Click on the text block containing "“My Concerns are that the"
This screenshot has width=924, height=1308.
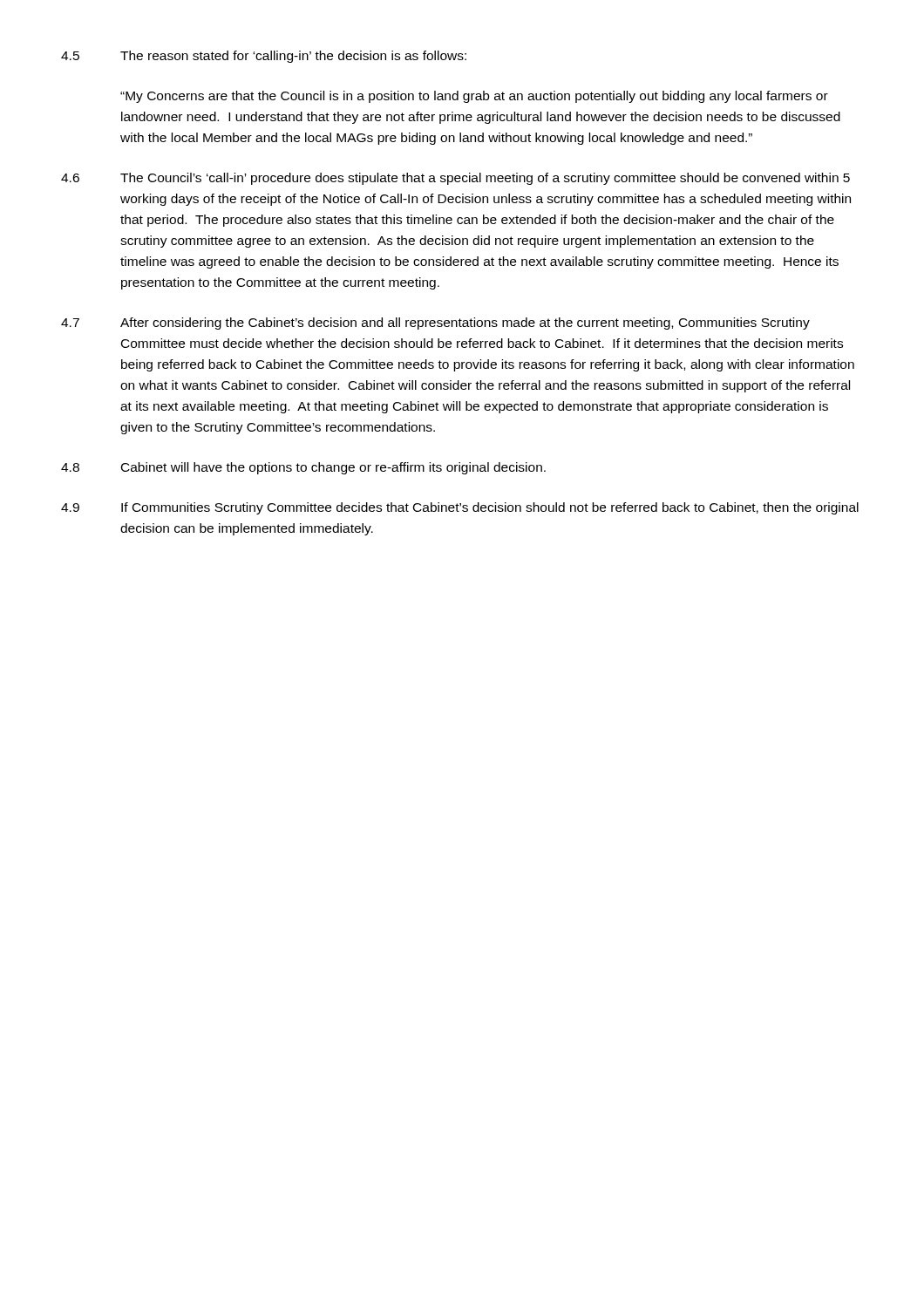pyautogui.click(x=480, y=116)
